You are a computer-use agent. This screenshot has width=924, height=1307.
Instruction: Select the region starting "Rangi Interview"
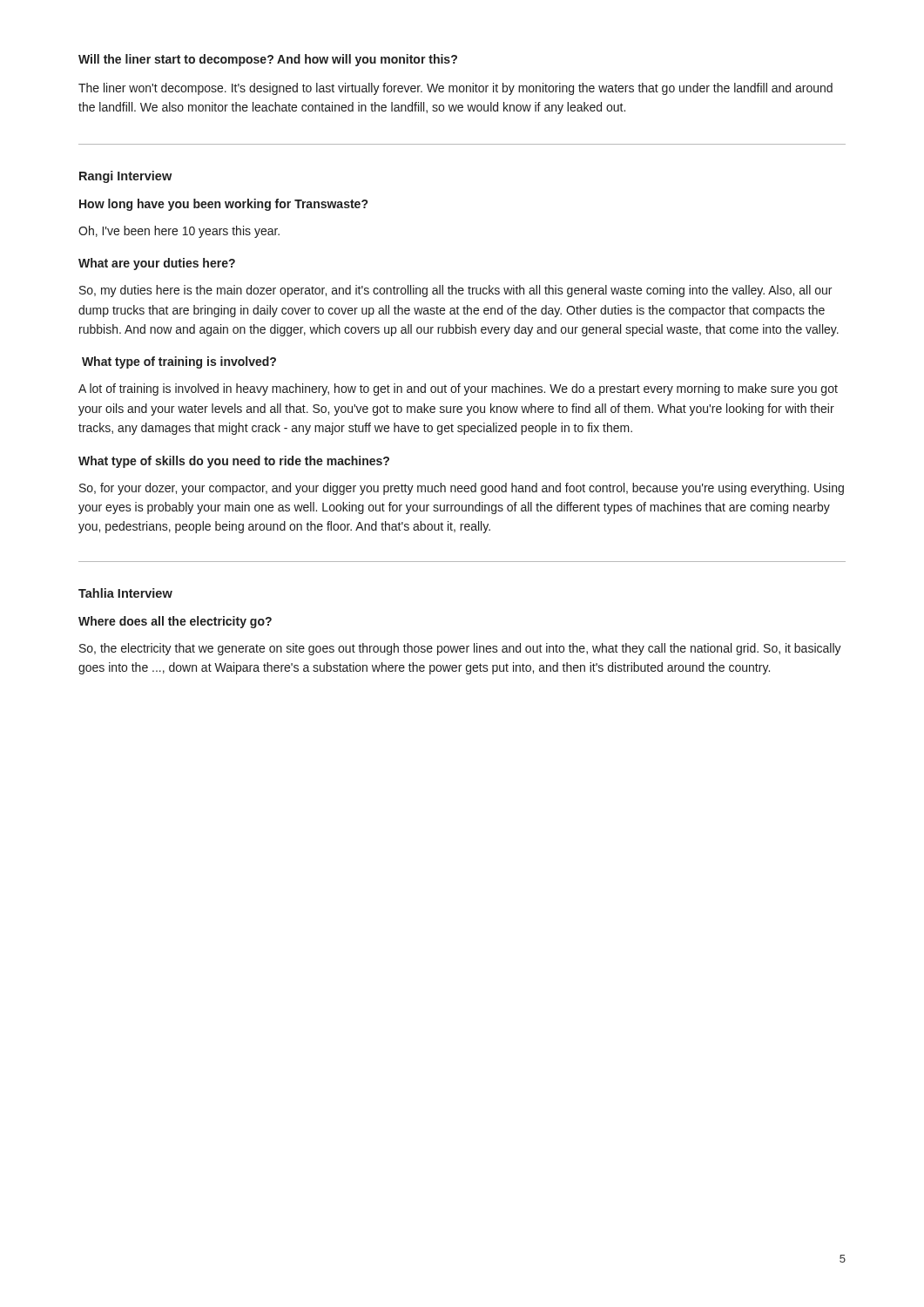pyautogui.click(x=125, y=176)
